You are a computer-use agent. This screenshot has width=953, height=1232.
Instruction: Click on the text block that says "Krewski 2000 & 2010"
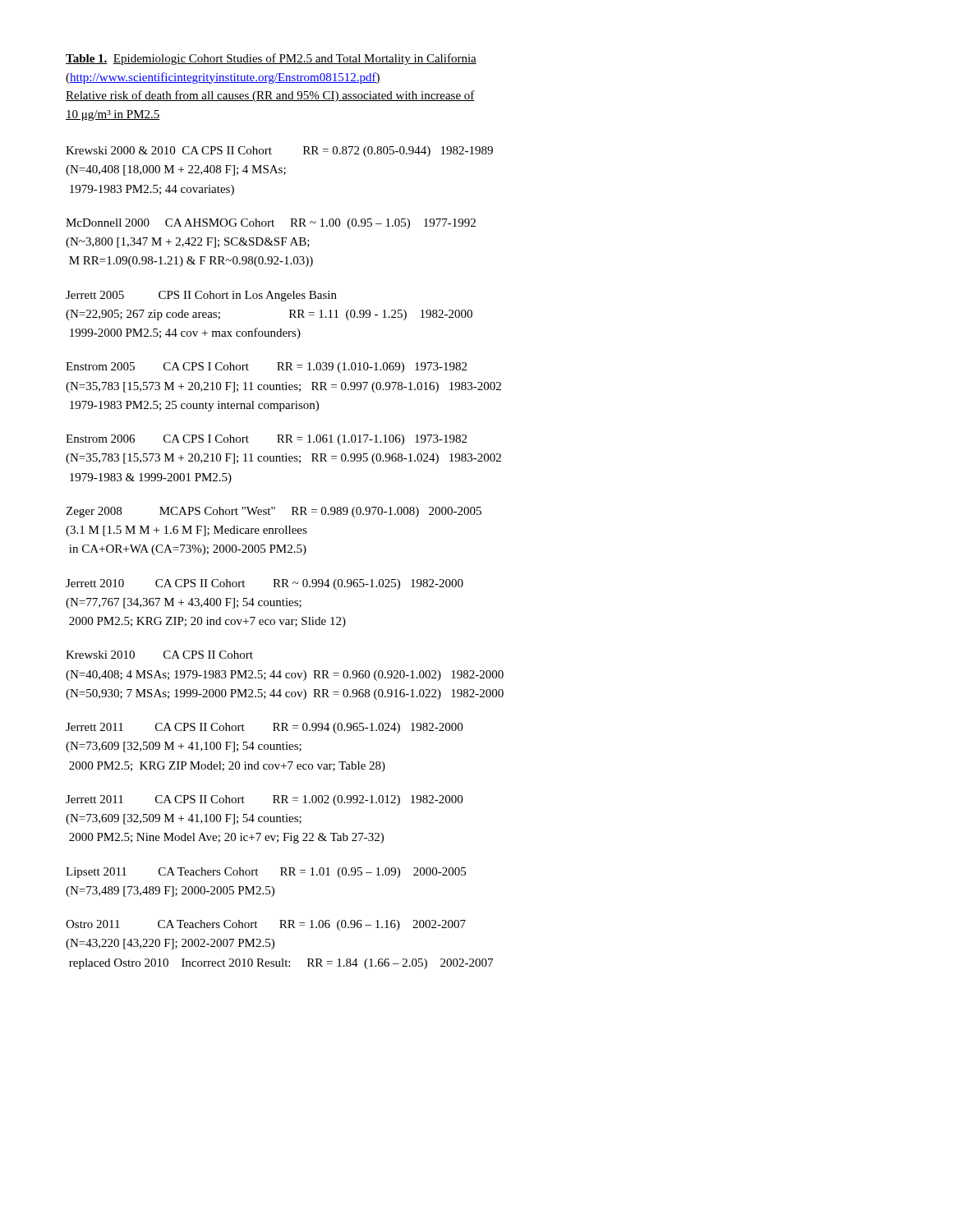pos(279,171)
